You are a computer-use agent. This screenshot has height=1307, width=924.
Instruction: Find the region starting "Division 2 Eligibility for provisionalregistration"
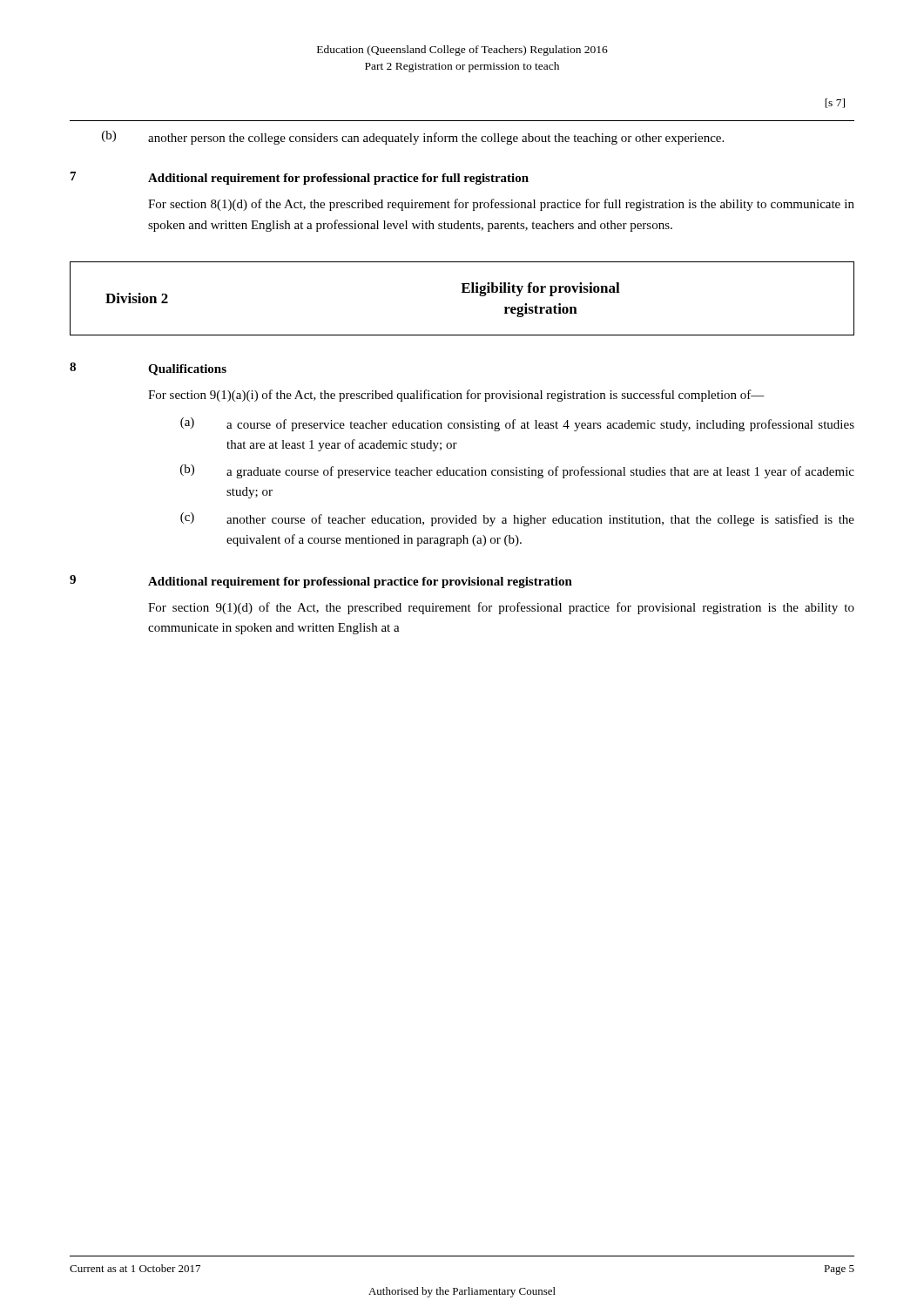click(462, 298)
